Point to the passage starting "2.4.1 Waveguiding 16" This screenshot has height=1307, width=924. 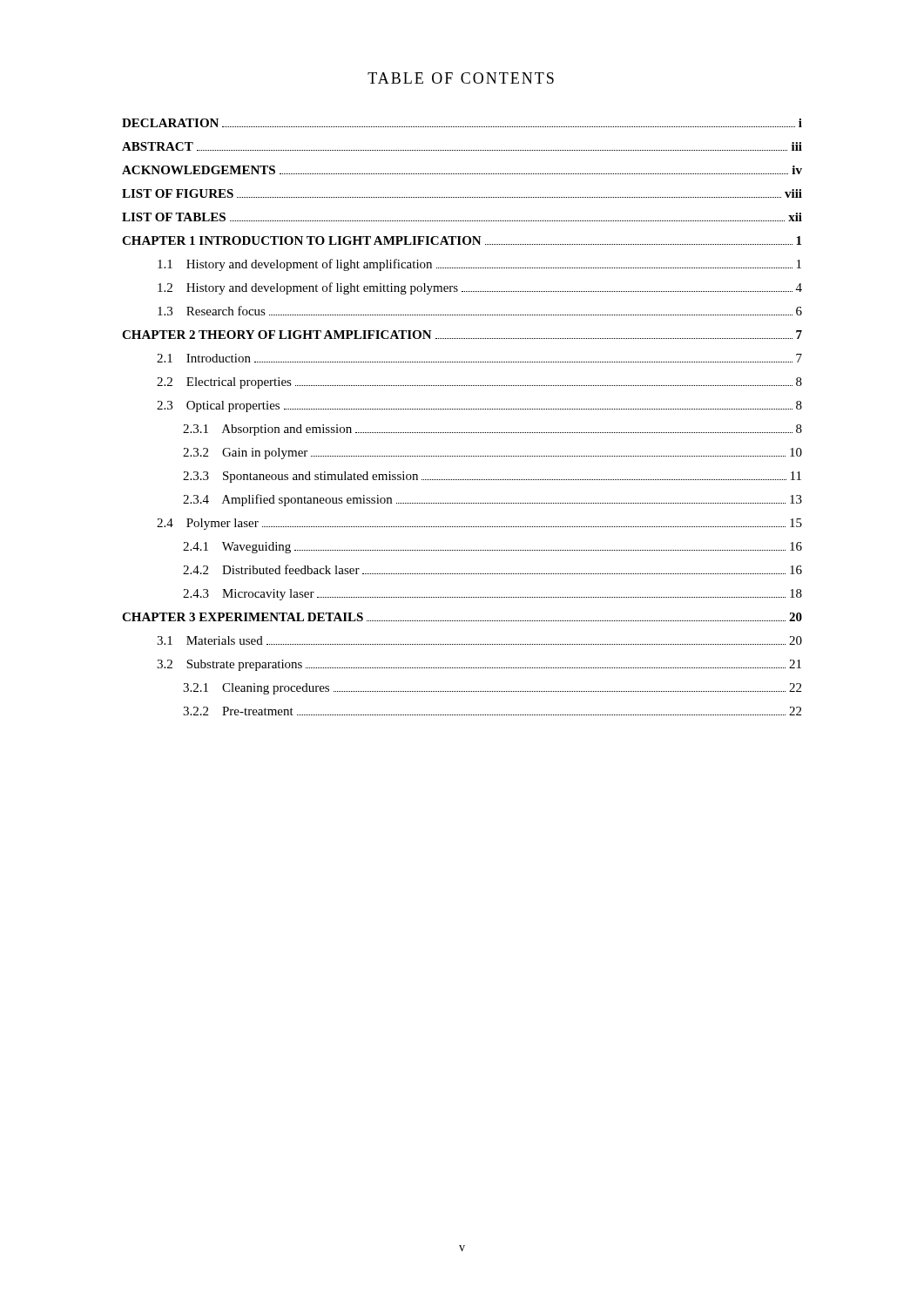pyautogui.click(x=492, y=547)
